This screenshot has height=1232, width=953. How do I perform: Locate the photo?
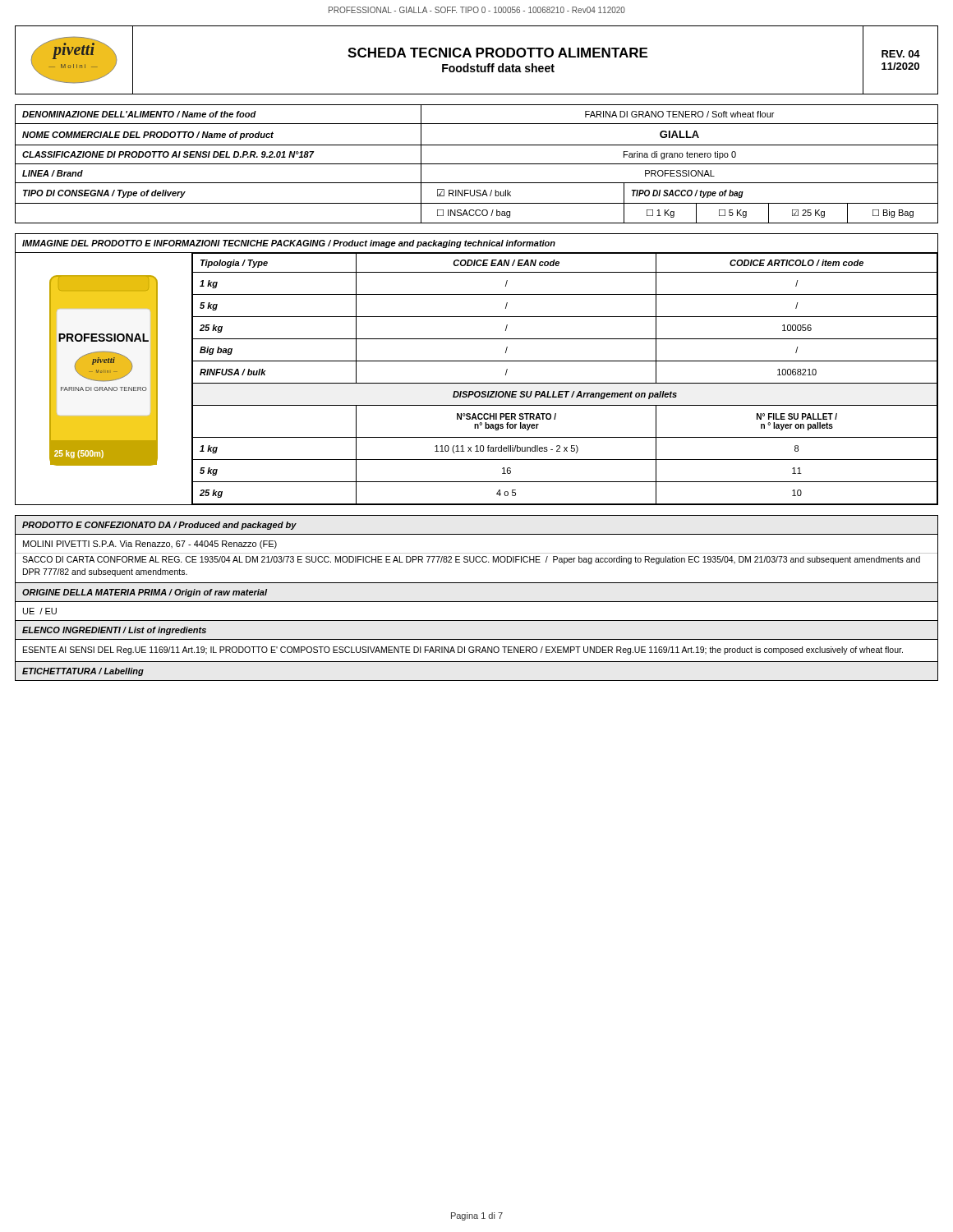pyautogui.click(x=104, y=379)
